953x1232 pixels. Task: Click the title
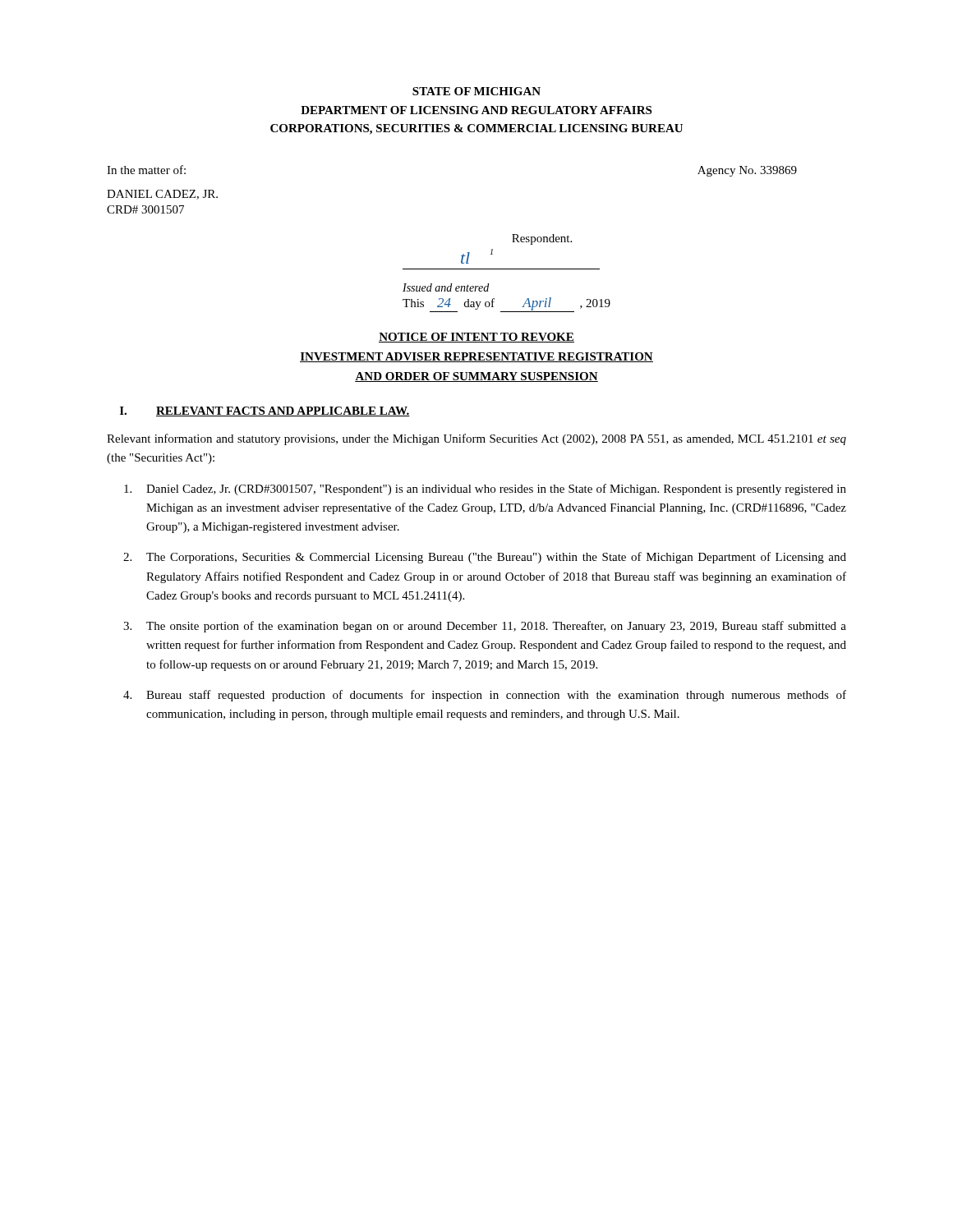(x=476, y=356)
